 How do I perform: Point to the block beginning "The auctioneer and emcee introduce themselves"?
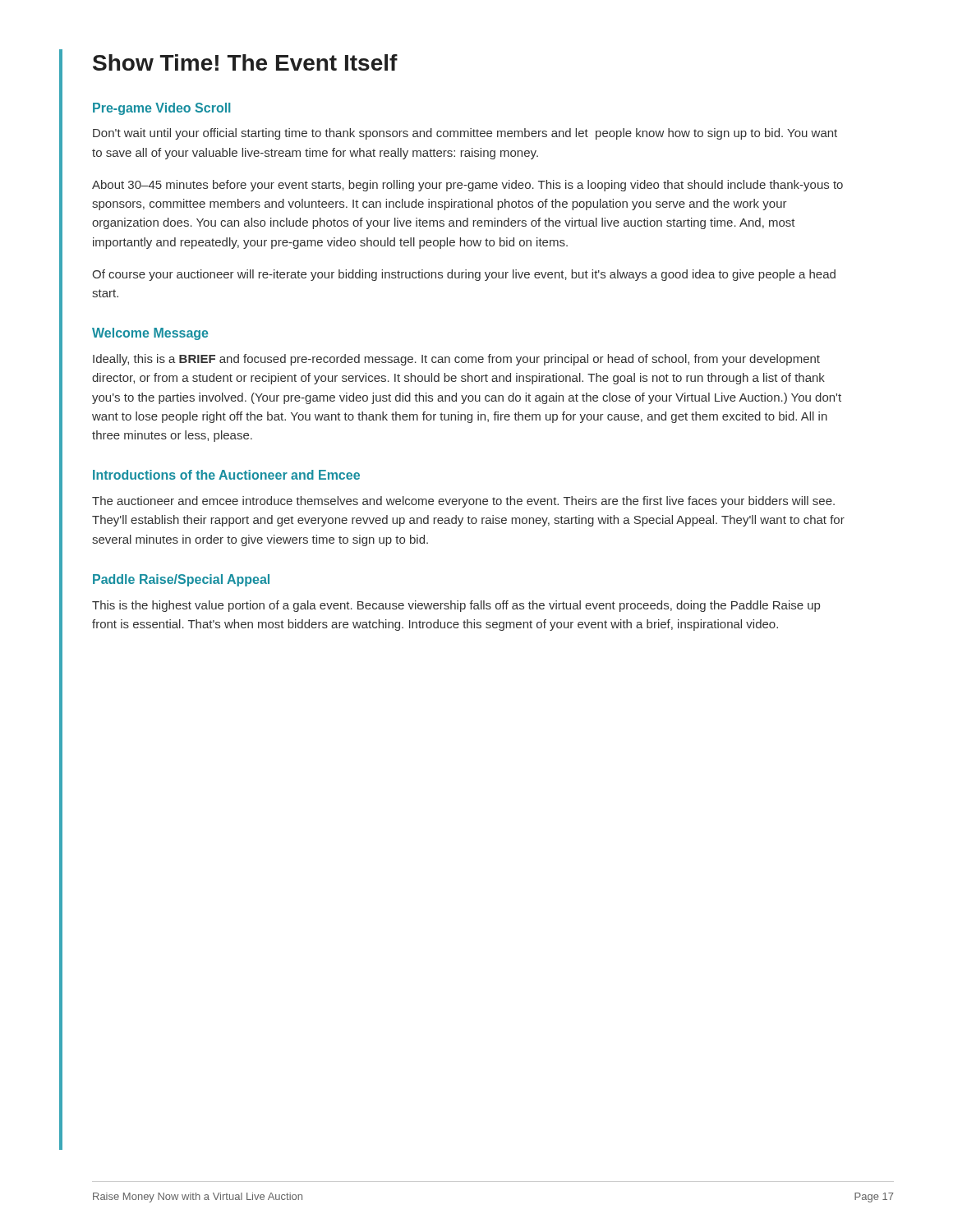coord(468,520)
